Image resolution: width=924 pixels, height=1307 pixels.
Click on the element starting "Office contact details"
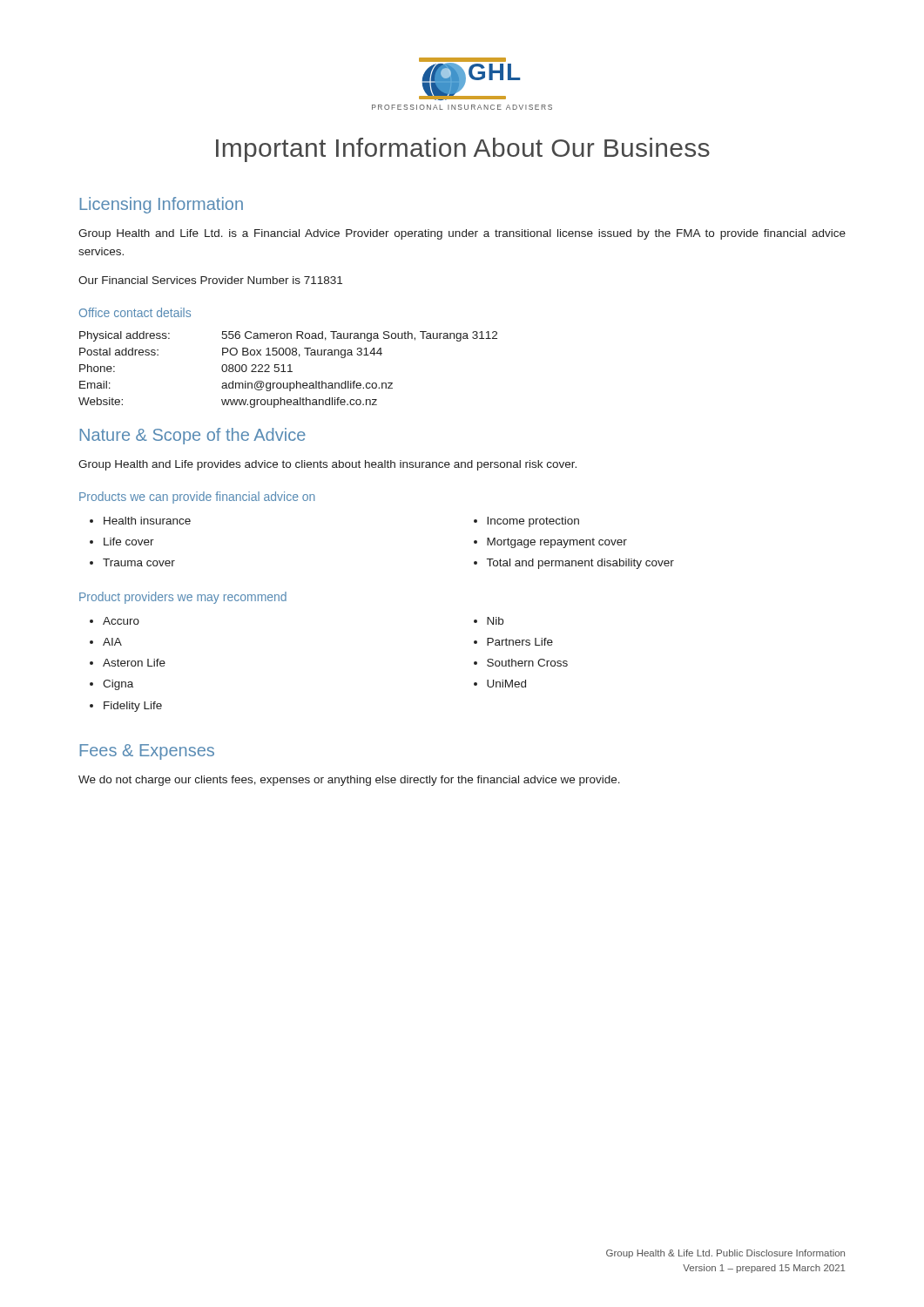135,313
